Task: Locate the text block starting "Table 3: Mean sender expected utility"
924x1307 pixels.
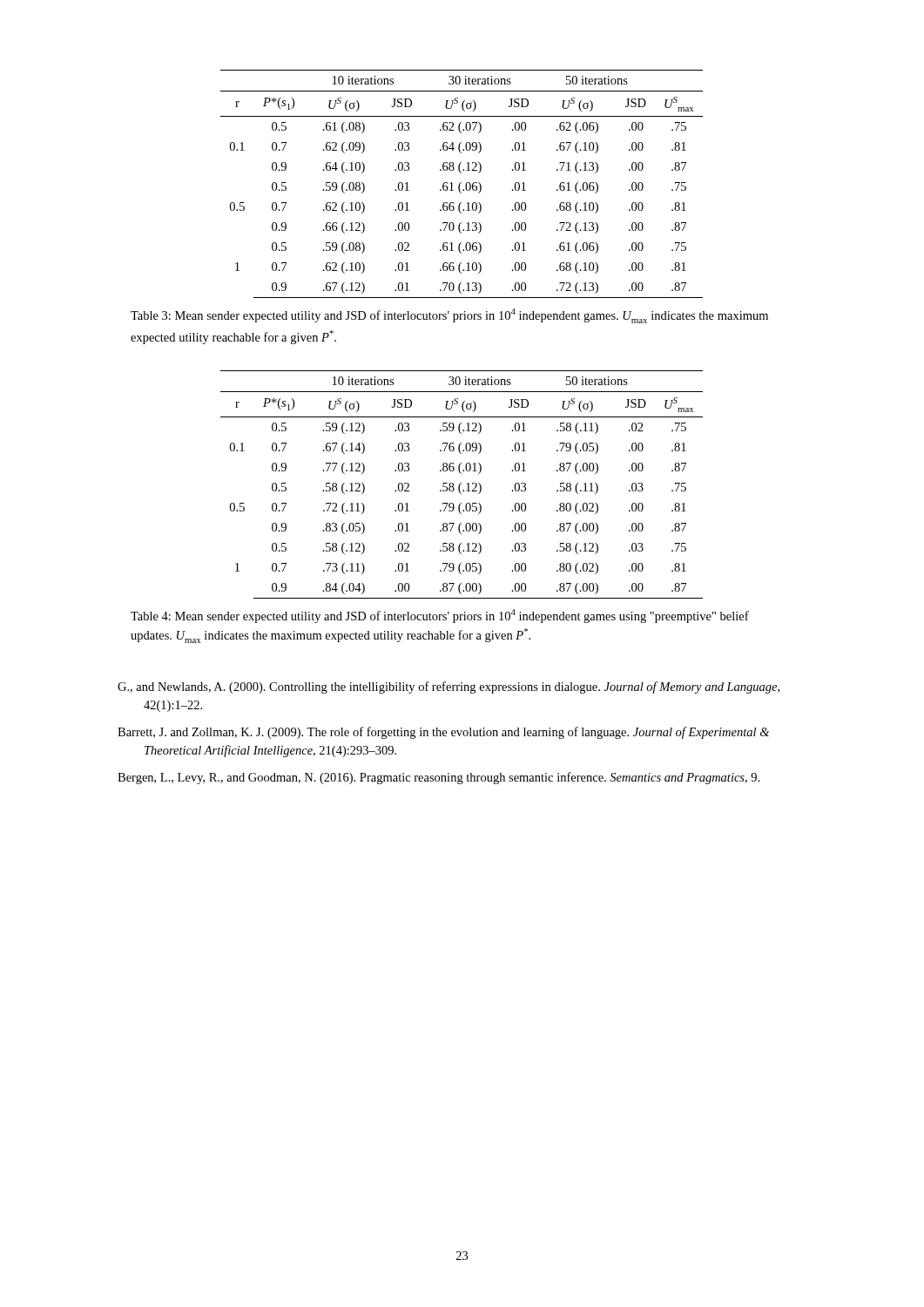Action: [x=450, y=325]
